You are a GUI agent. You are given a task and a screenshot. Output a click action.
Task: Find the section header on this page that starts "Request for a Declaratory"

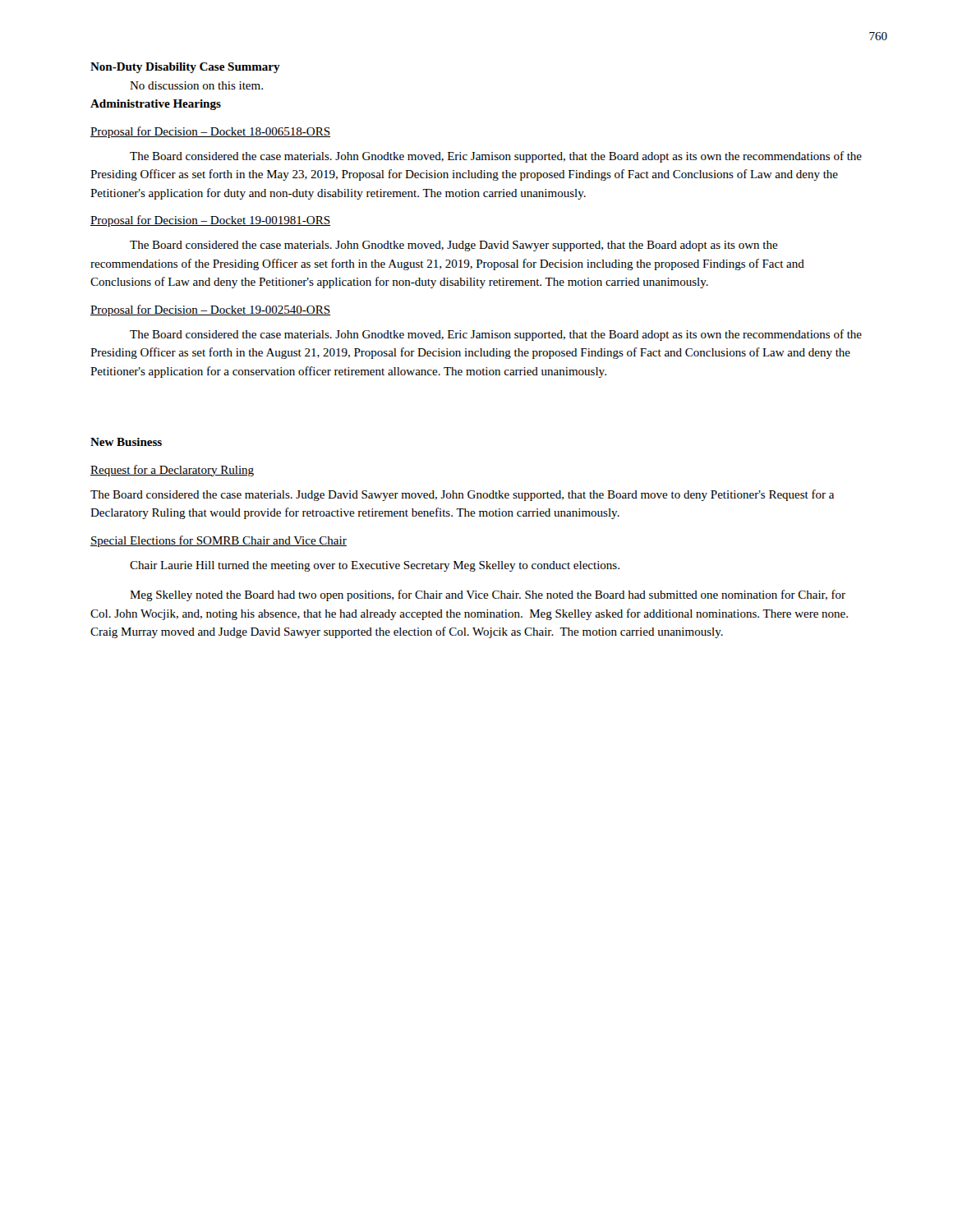click(172, 469)
